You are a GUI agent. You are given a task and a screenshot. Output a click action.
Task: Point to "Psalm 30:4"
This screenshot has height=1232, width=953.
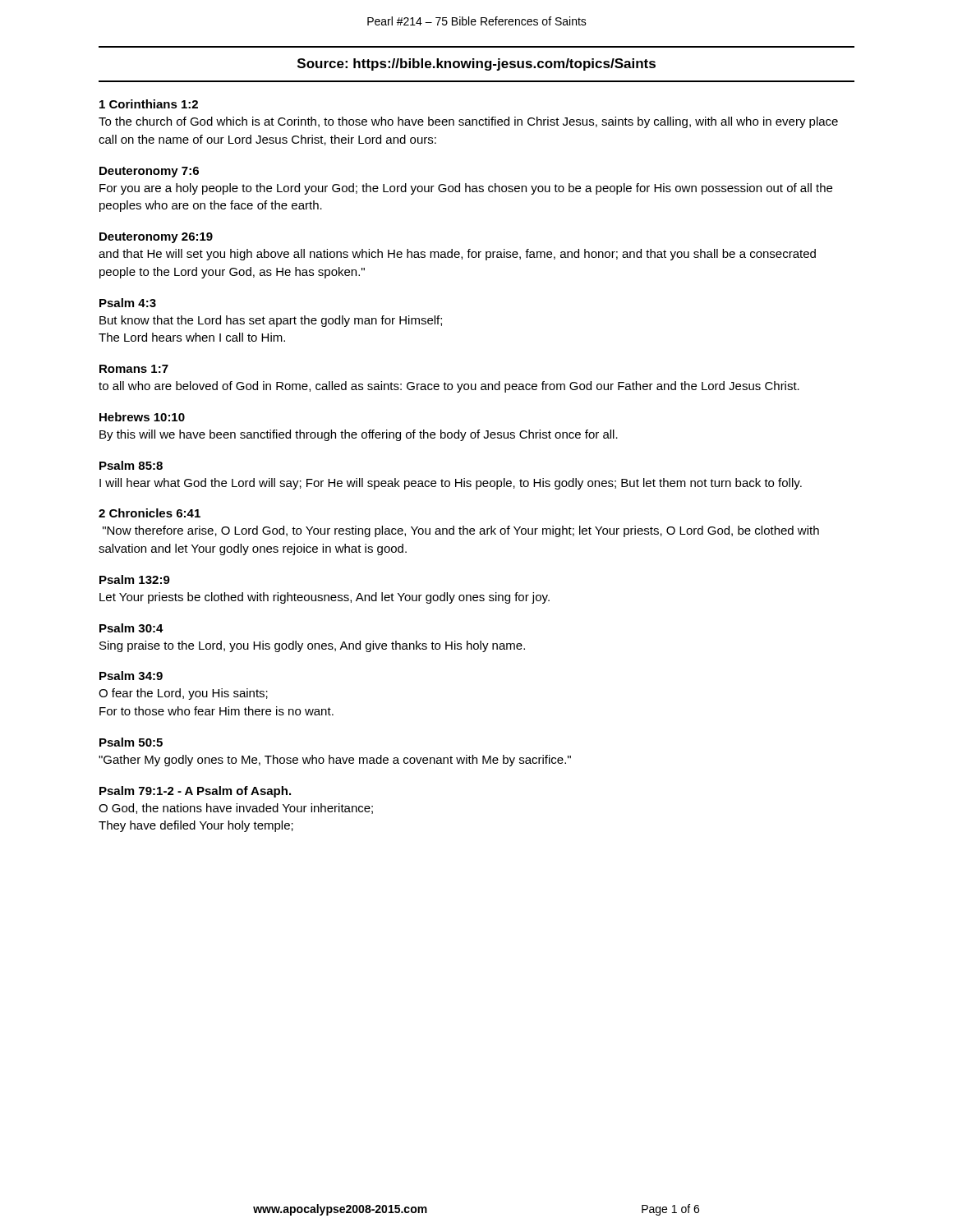click(131, 628)
